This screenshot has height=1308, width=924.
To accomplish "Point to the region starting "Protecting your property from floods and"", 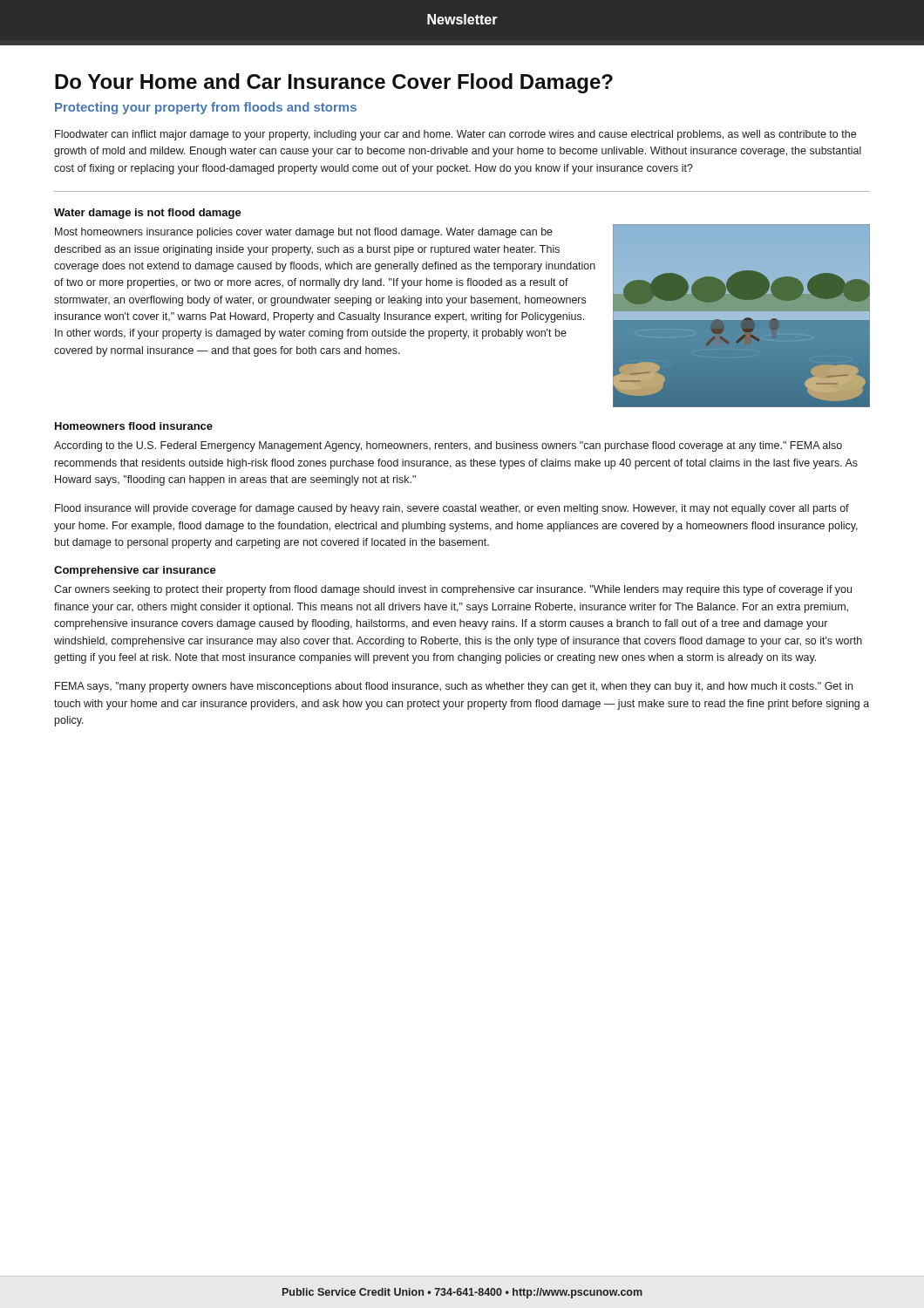I will coord(206,107).
